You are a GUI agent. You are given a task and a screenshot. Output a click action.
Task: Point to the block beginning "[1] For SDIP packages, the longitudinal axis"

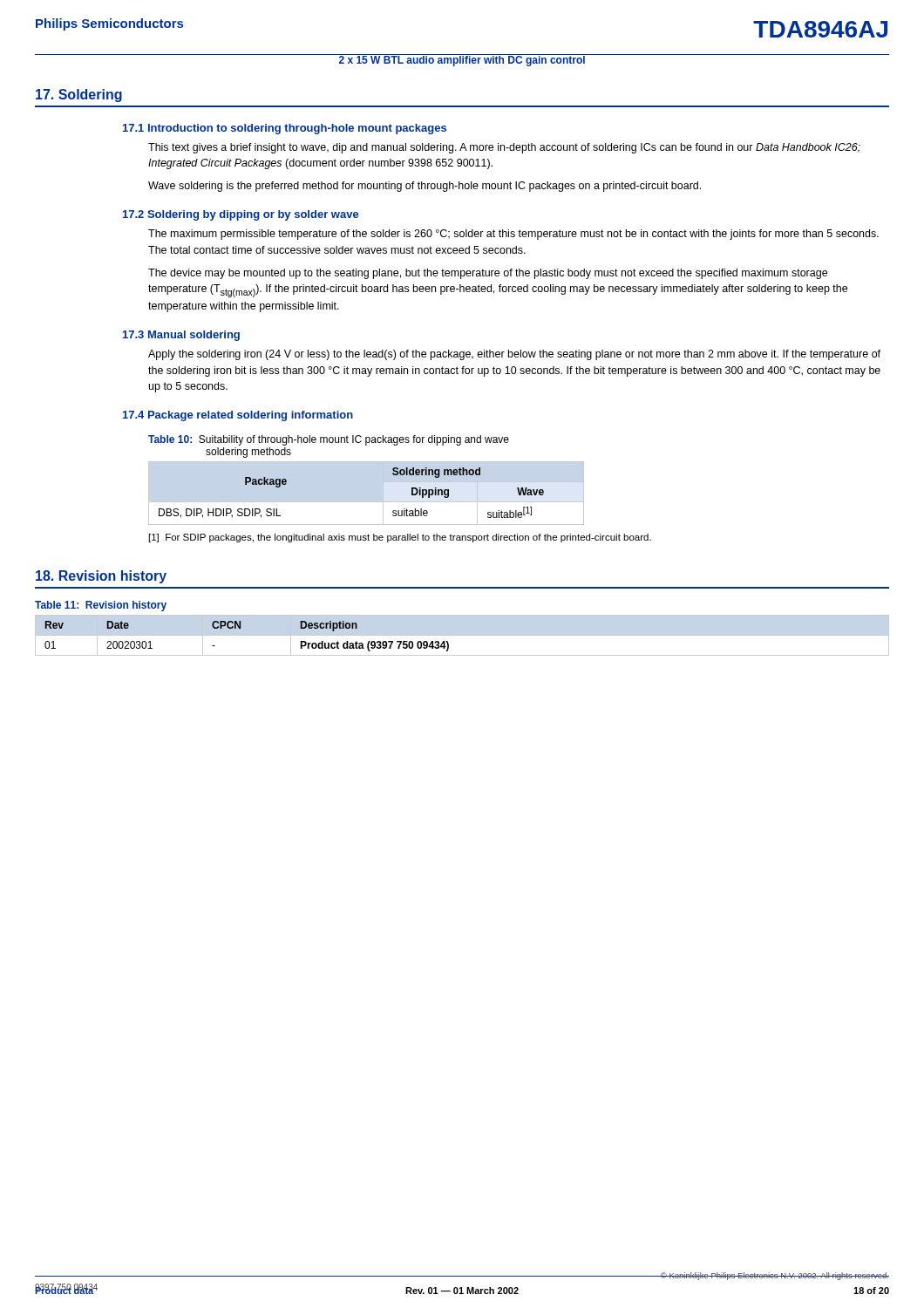tap(400, 537)
